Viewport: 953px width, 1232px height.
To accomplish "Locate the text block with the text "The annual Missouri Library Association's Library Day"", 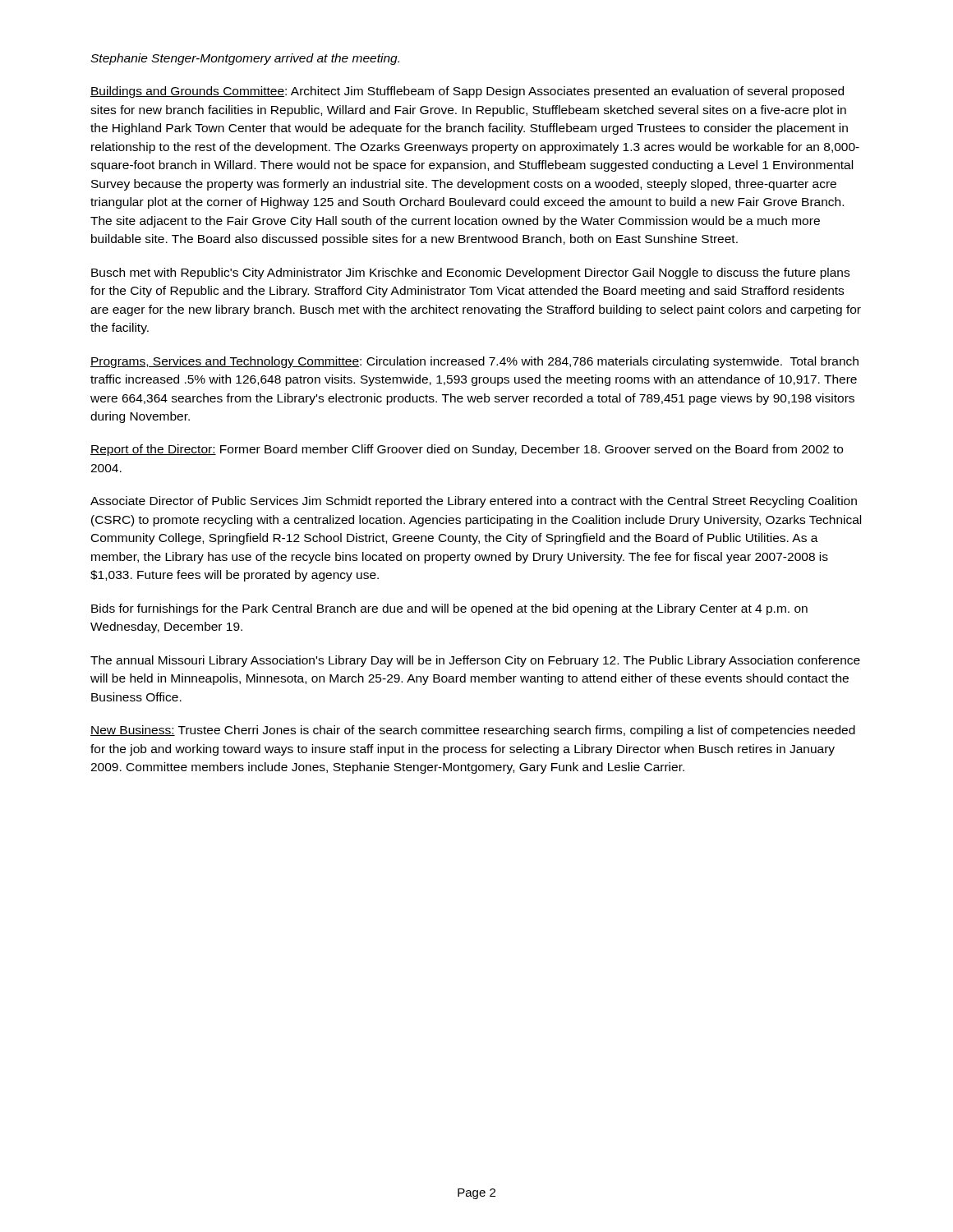I will coord(475,678).
